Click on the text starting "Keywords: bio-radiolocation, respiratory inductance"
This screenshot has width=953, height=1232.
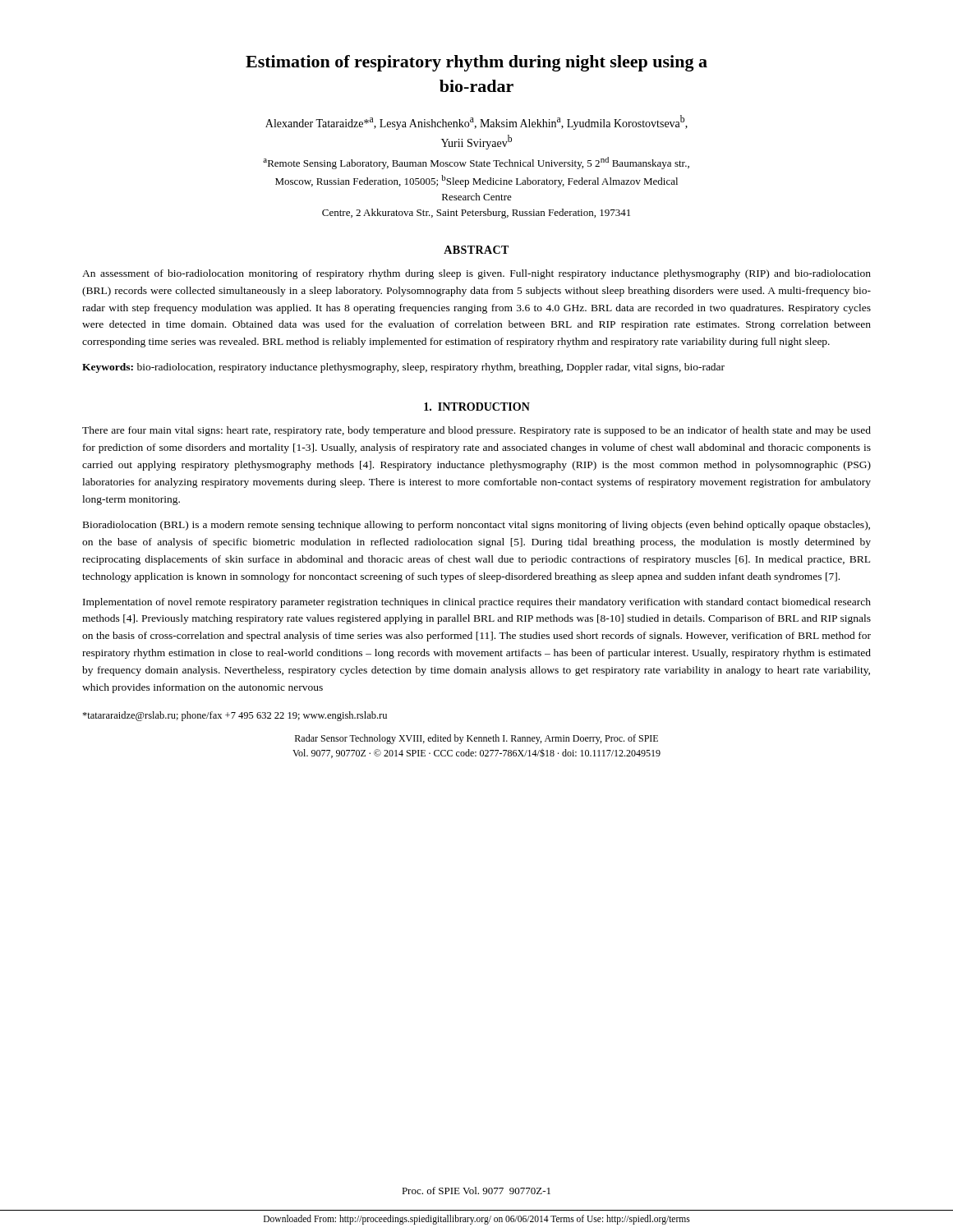[x=403, y=367]
